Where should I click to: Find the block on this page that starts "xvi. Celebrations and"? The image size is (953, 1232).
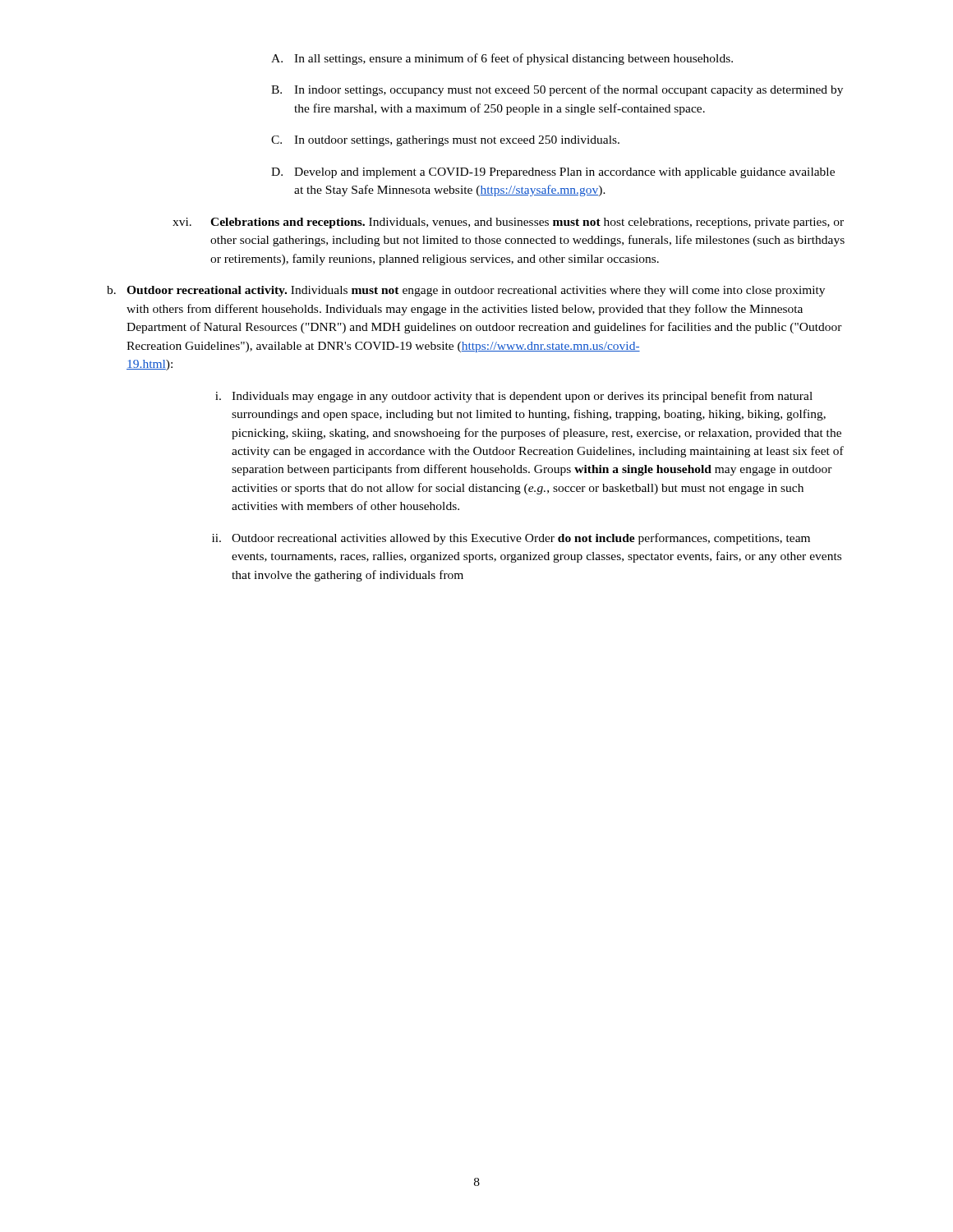pyautogui.click(x=509, y=240)
